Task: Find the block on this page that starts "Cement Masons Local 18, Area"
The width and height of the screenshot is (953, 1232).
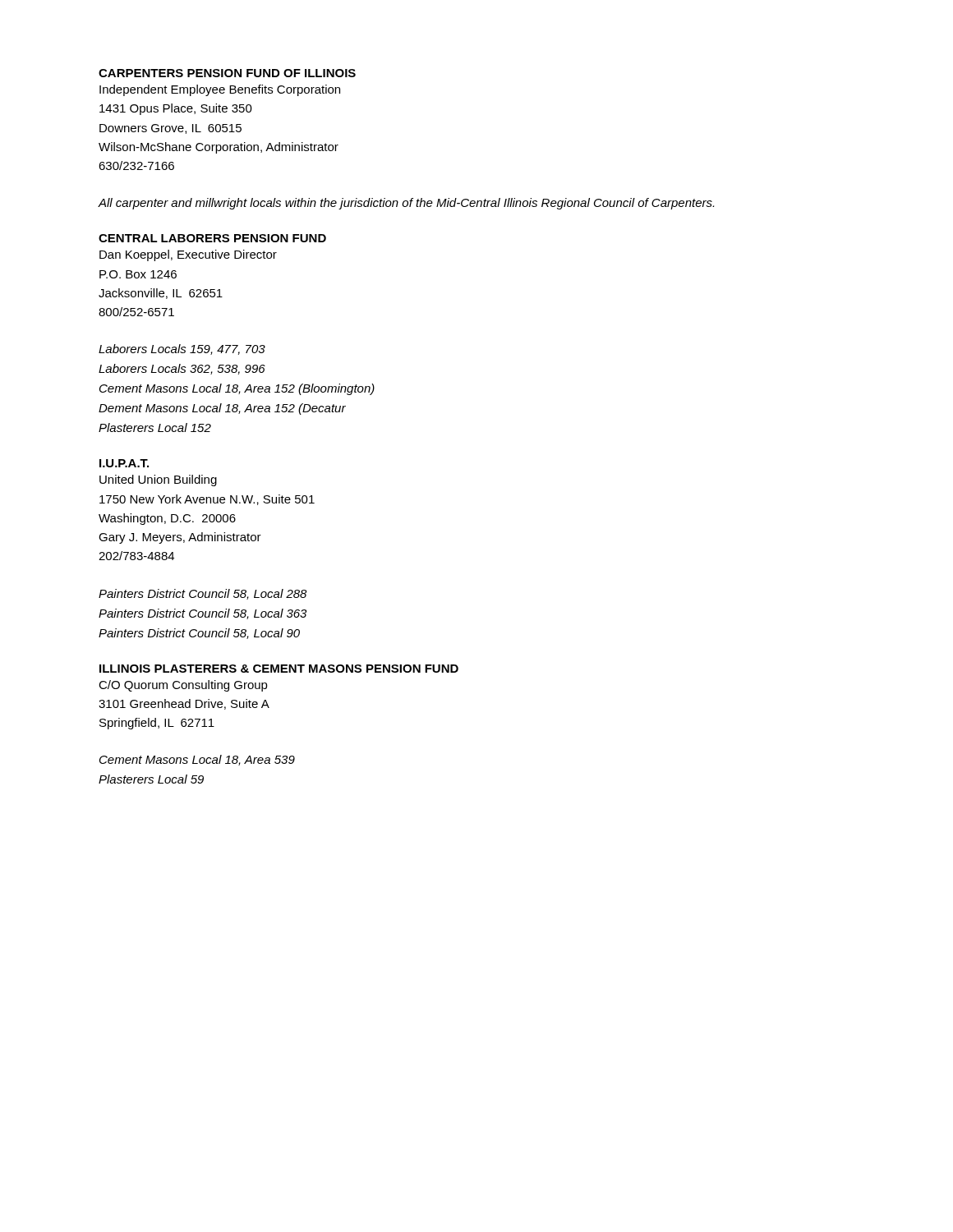Action: 197,769
